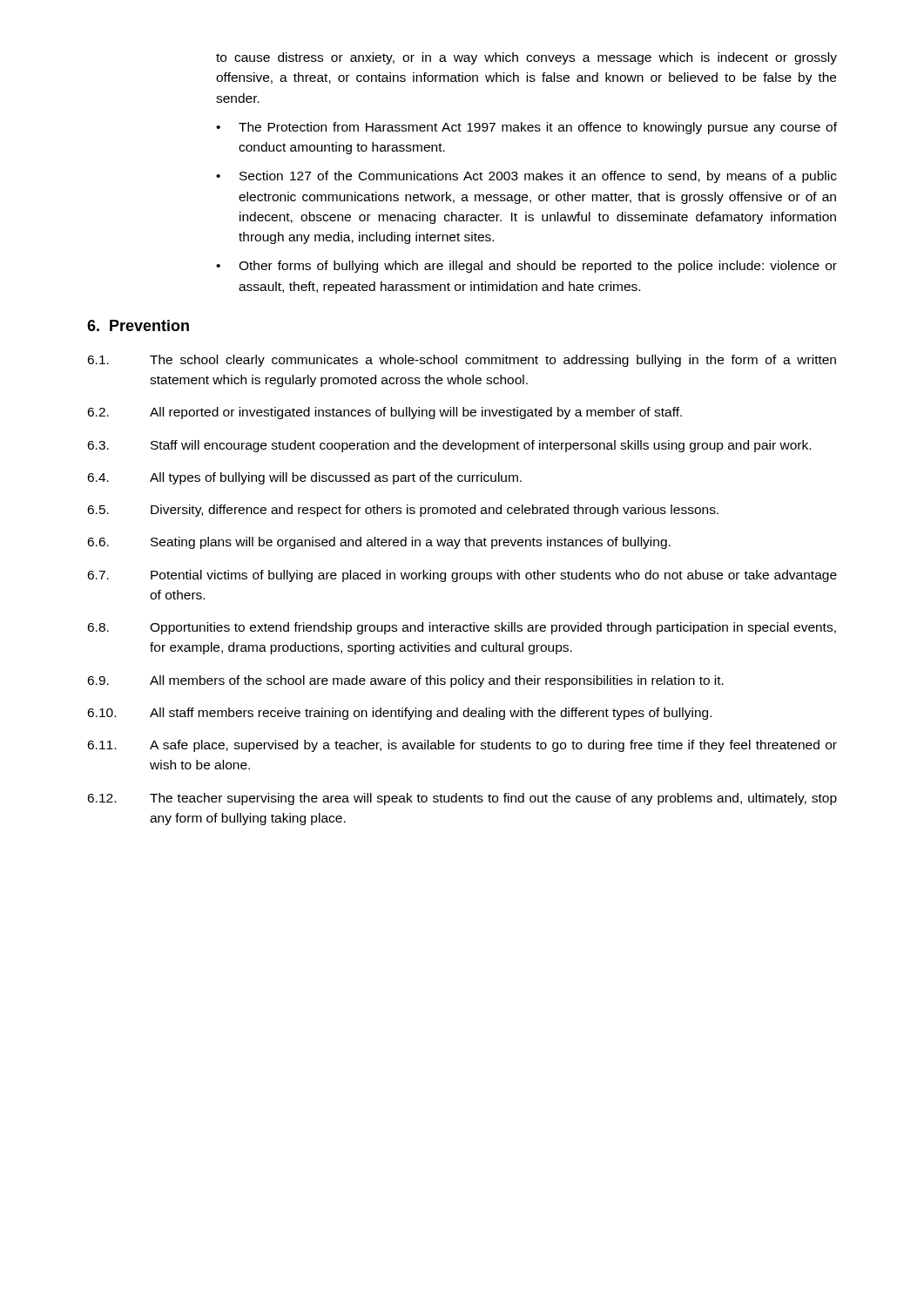This screenshot has height=1307, width=924.
Task: Navigate to the text block starting "6.4. All types of bullying will"
Action: coord(462,477)
